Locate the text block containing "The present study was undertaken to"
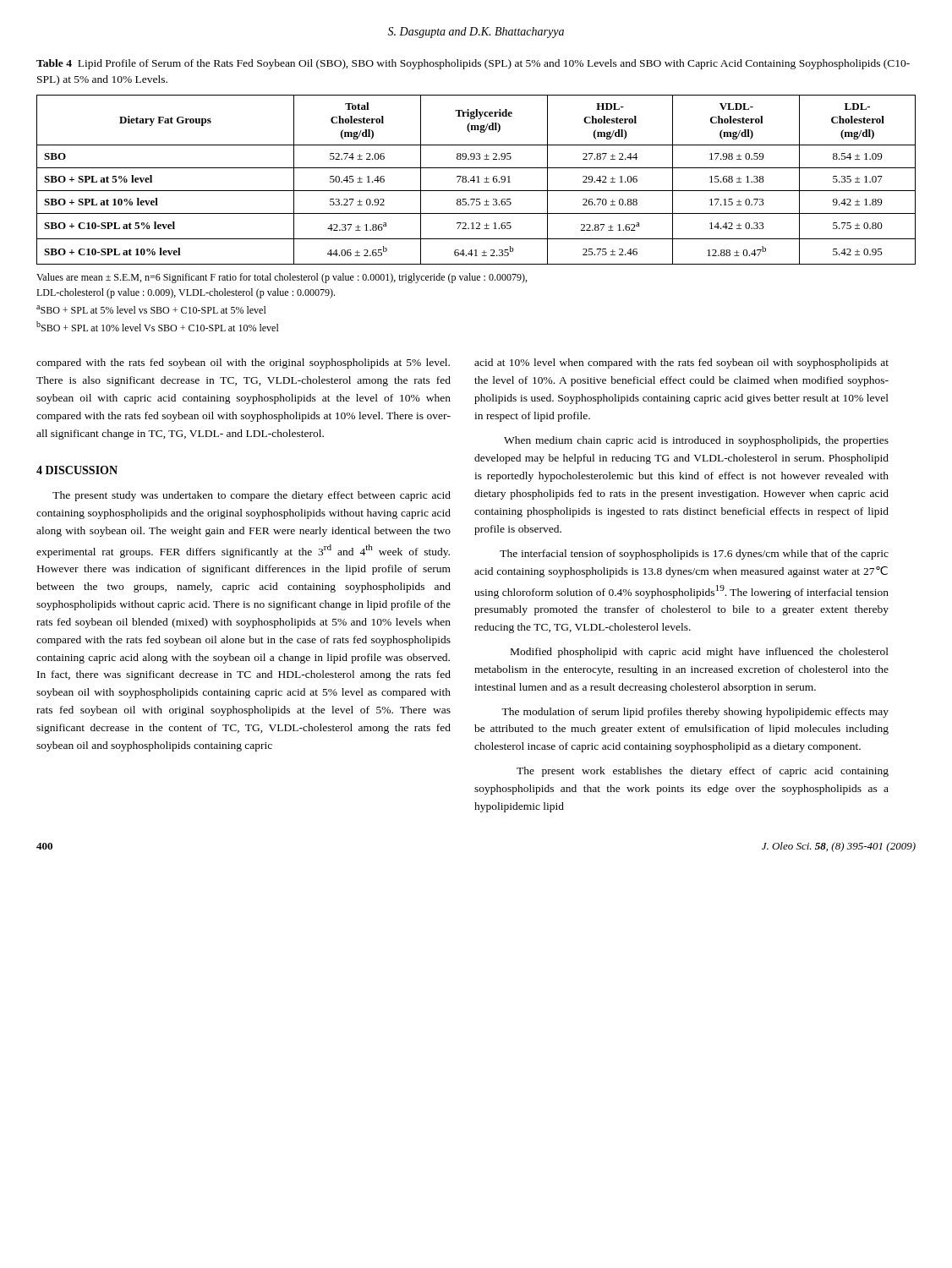 point(244,621)
